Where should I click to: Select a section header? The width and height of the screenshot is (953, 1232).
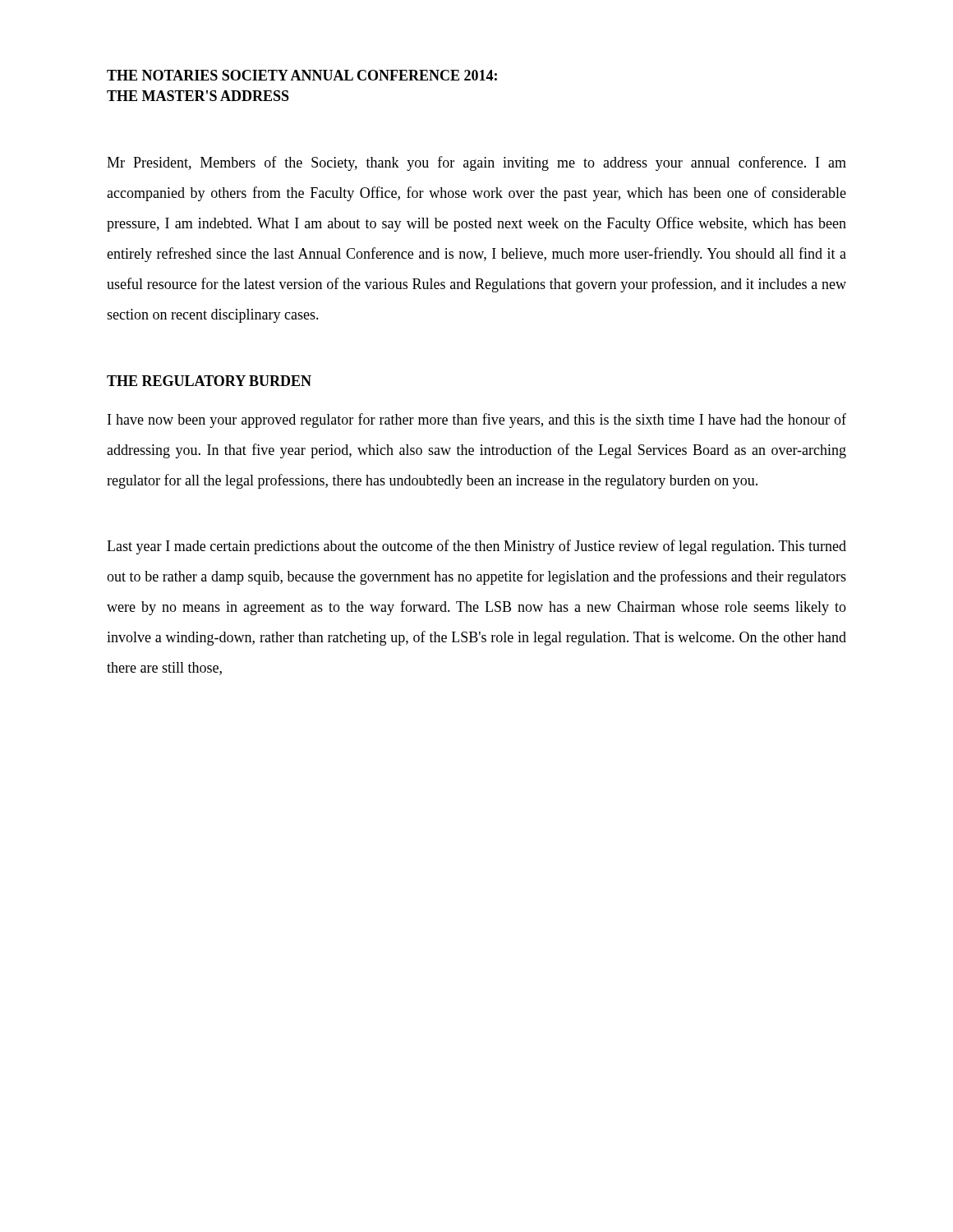click(209, 381)
